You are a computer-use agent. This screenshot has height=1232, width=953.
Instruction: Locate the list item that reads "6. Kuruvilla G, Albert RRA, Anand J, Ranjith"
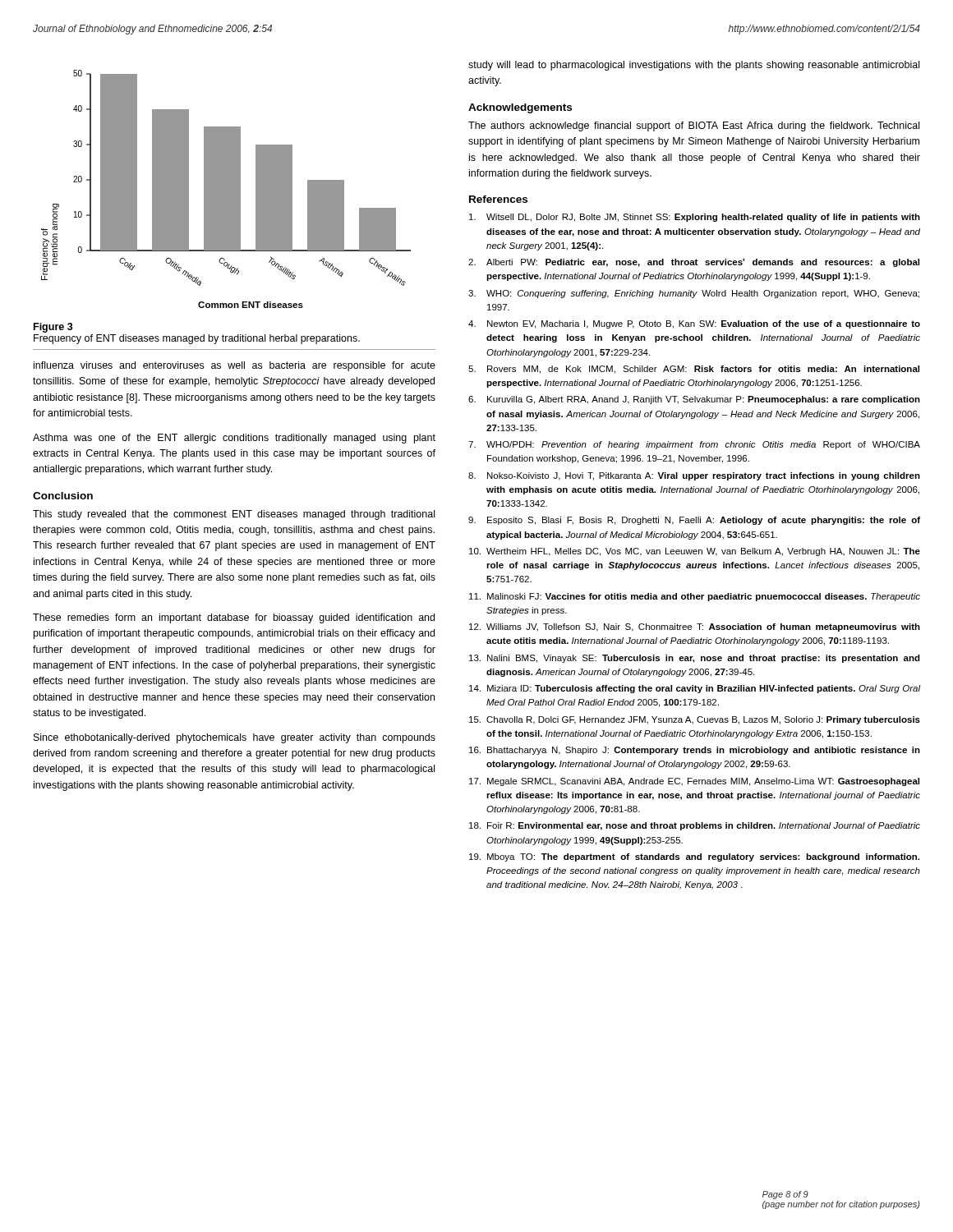click(694, 414)
